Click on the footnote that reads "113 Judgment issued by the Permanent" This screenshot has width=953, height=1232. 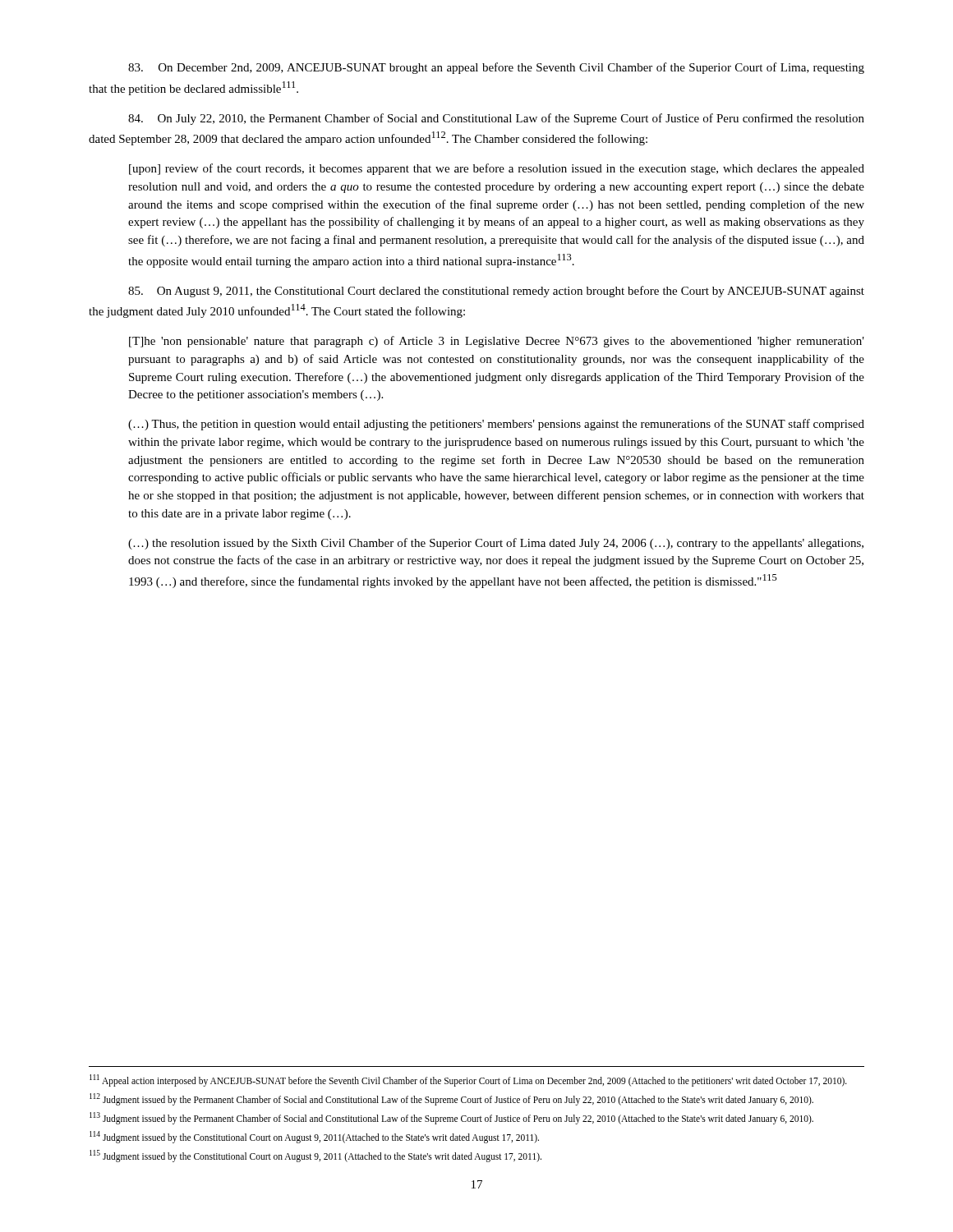451,1117
